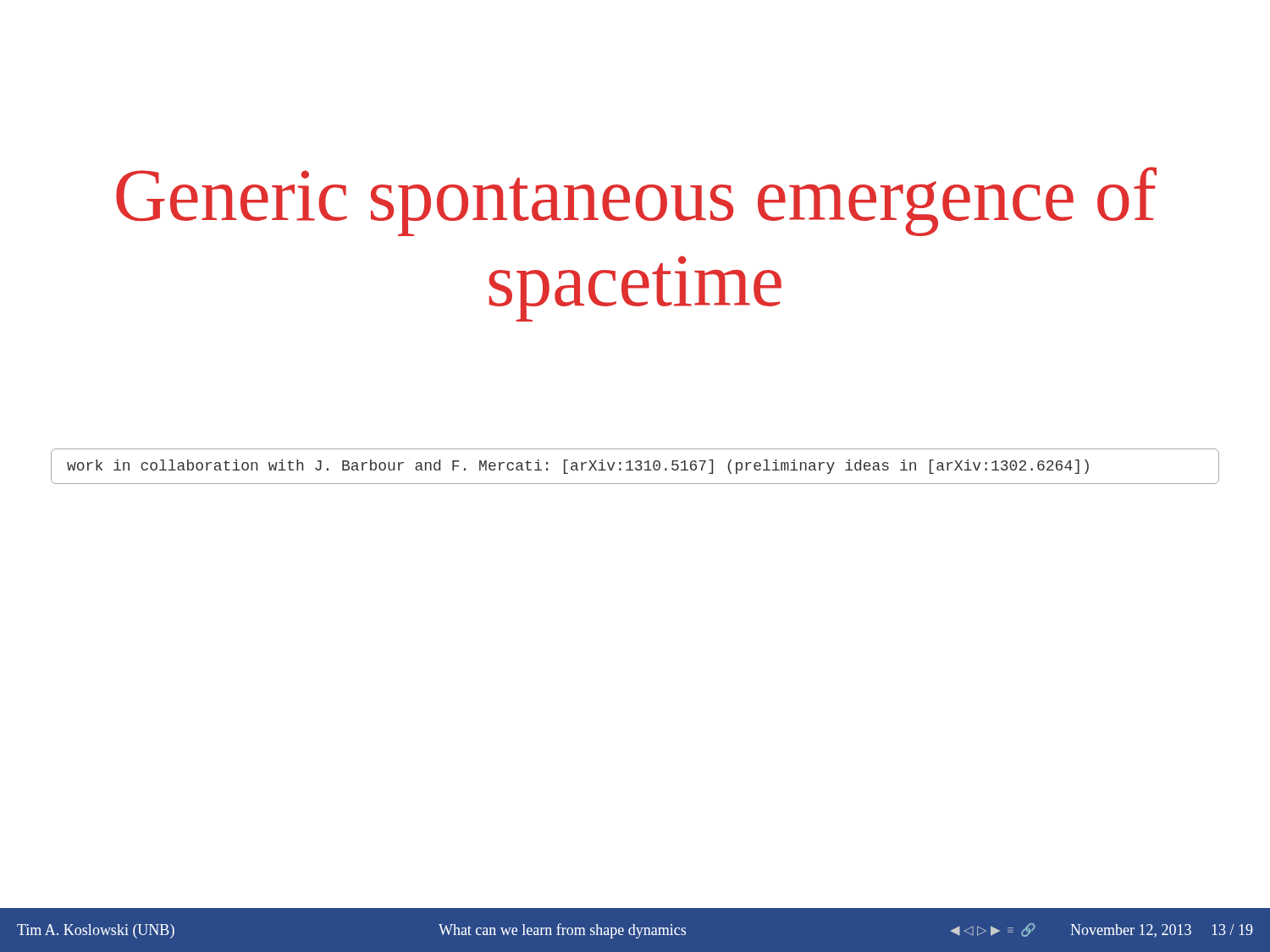This screenshot has width=1270, height=952.
Task: Select the text starting "work in collaboration with"
Action: tap(635, 466)
